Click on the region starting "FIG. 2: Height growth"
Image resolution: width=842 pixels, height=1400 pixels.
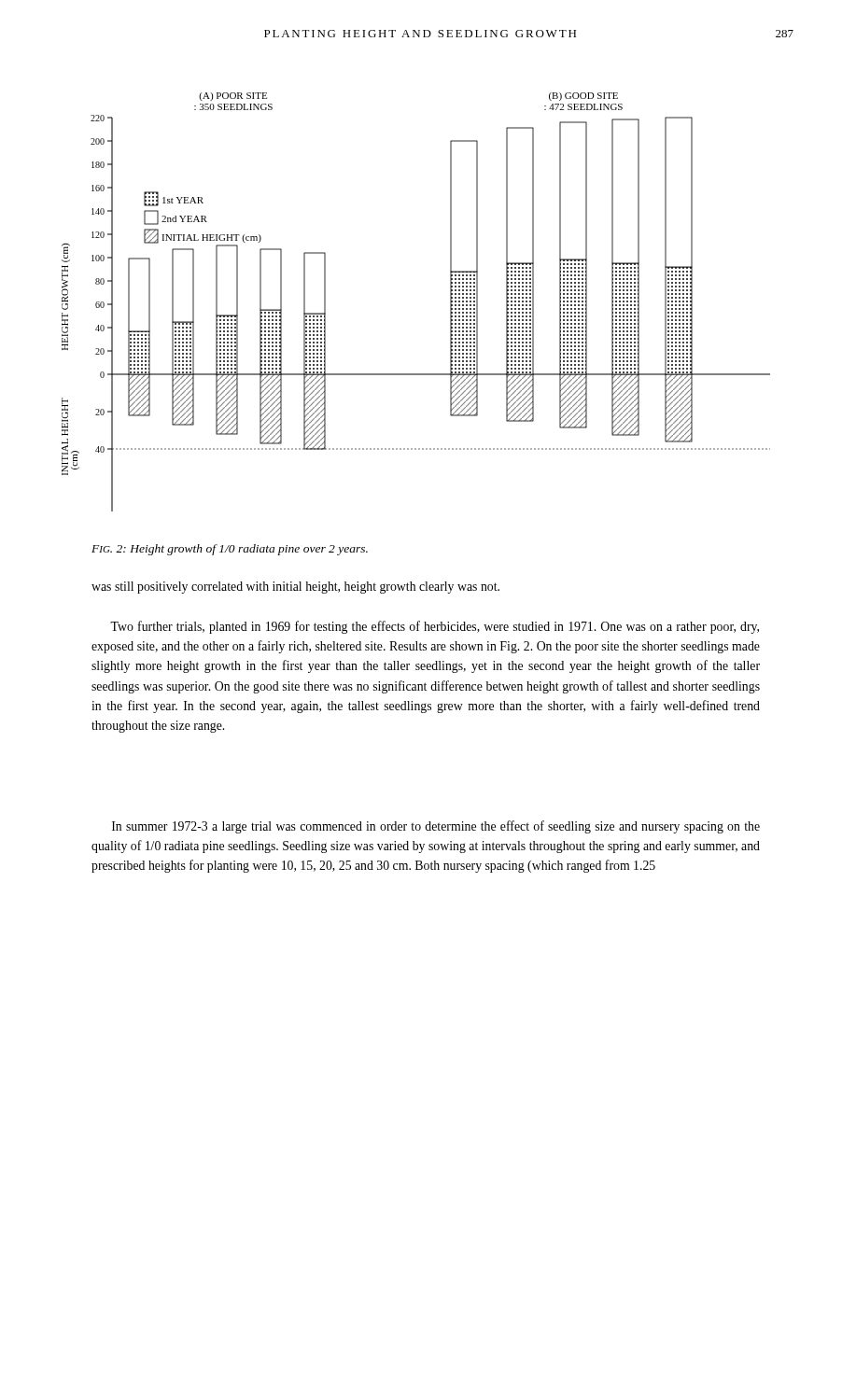(x=230, y=548)
